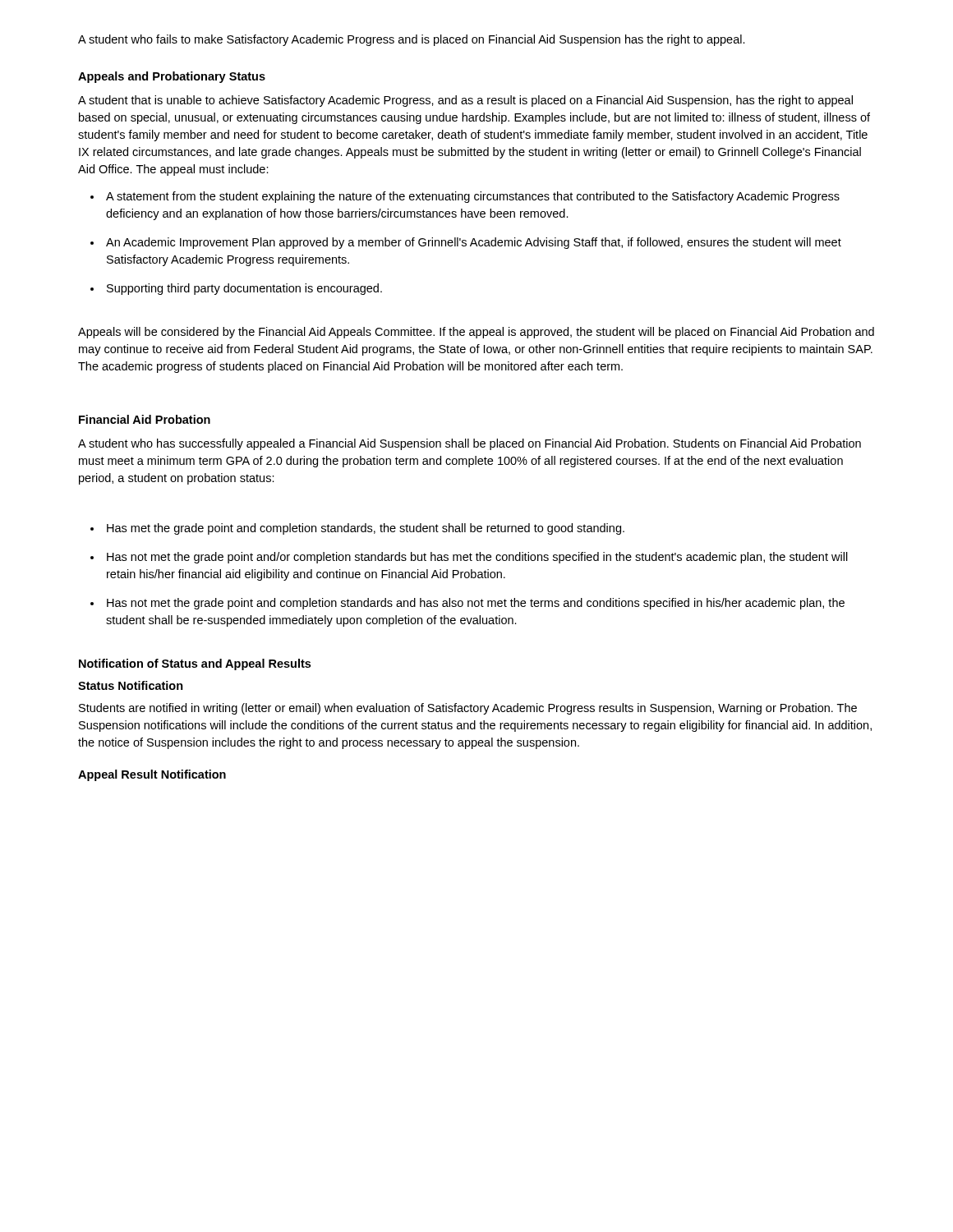Find the list item with the text "Has met the grade point and completion standards,"
Image resolution: width=953 pixels, height=1232 pixels.
(x=366, y=528)
